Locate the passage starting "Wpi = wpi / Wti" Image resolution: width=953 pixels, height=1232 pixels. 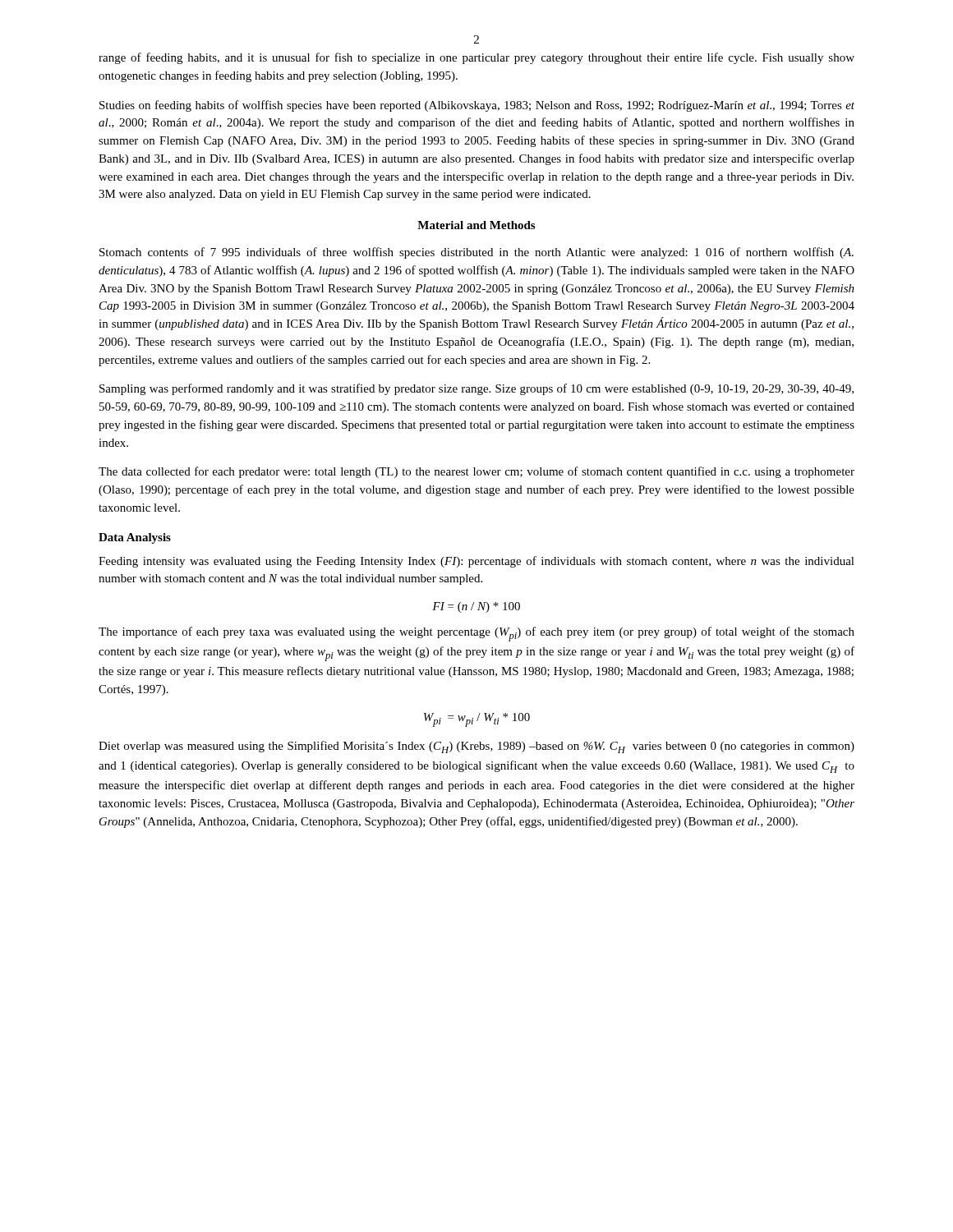coord(476,718)
